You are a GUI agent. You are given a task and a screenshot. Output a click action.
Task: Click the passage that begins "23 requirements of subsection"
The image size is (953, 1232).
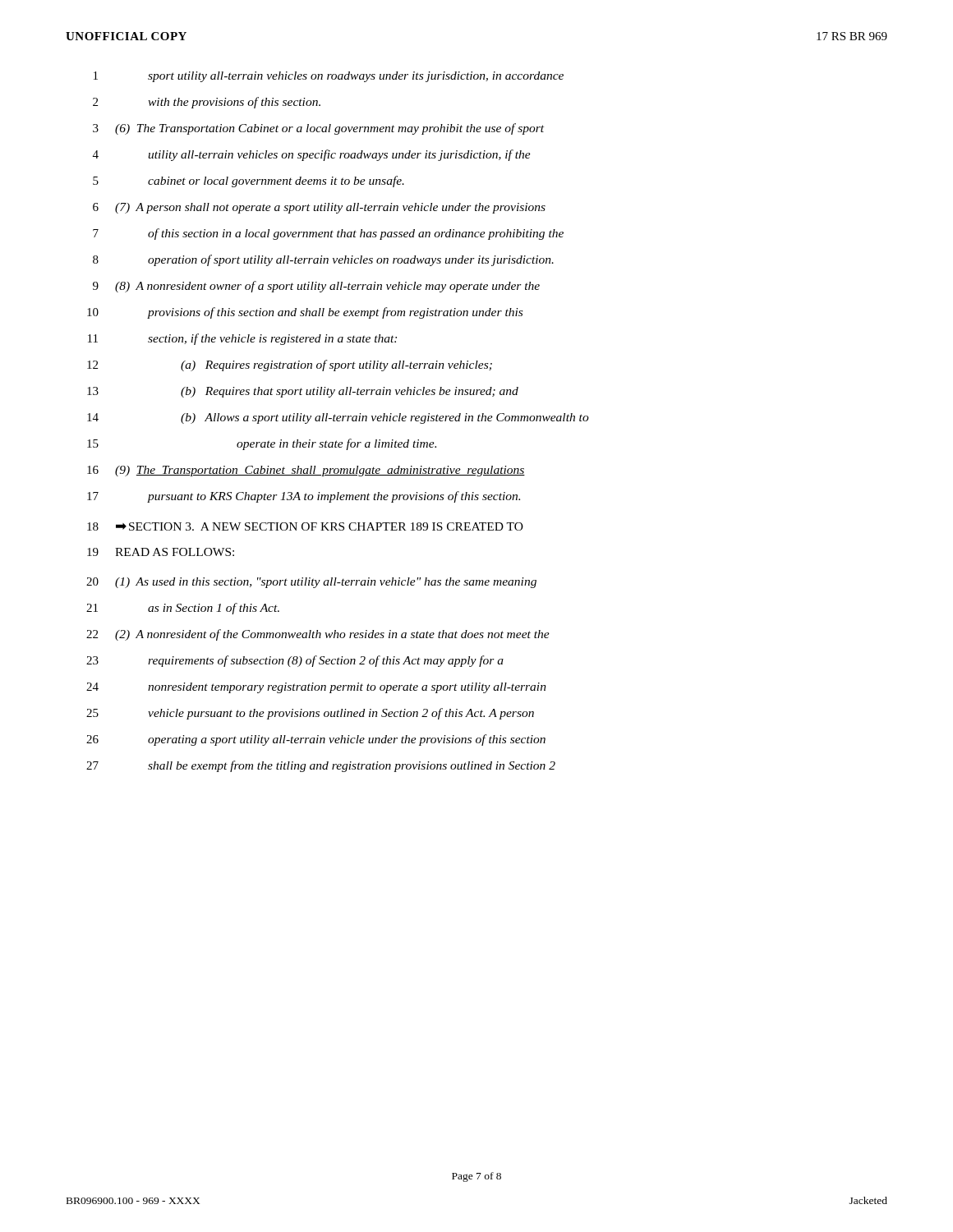476,660
